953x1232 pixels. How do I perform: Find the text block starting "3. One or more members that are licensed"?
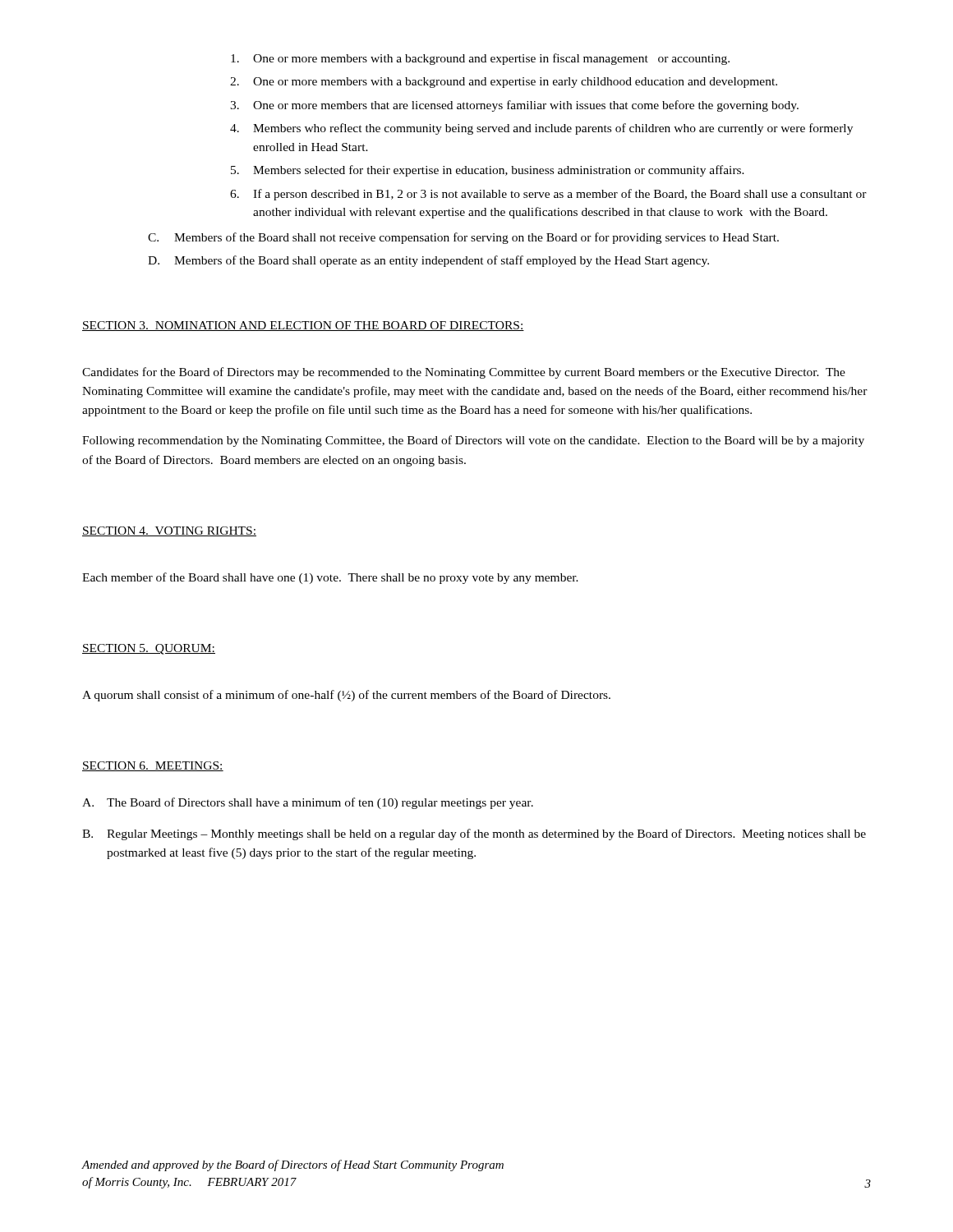[x=550, y=105]
